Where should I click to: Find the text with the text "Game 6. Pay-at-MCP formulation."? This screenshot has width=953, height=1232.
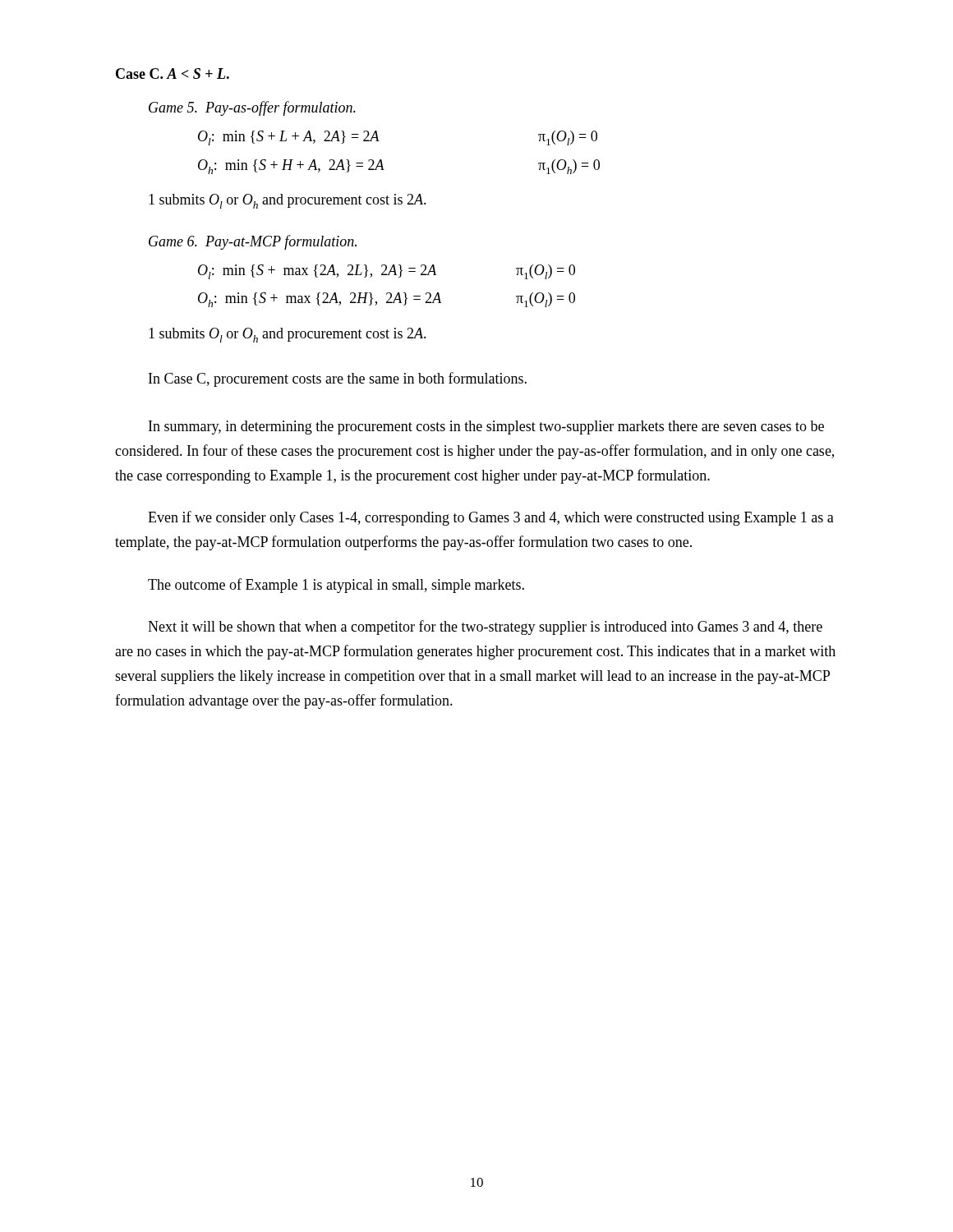[253, 241]
